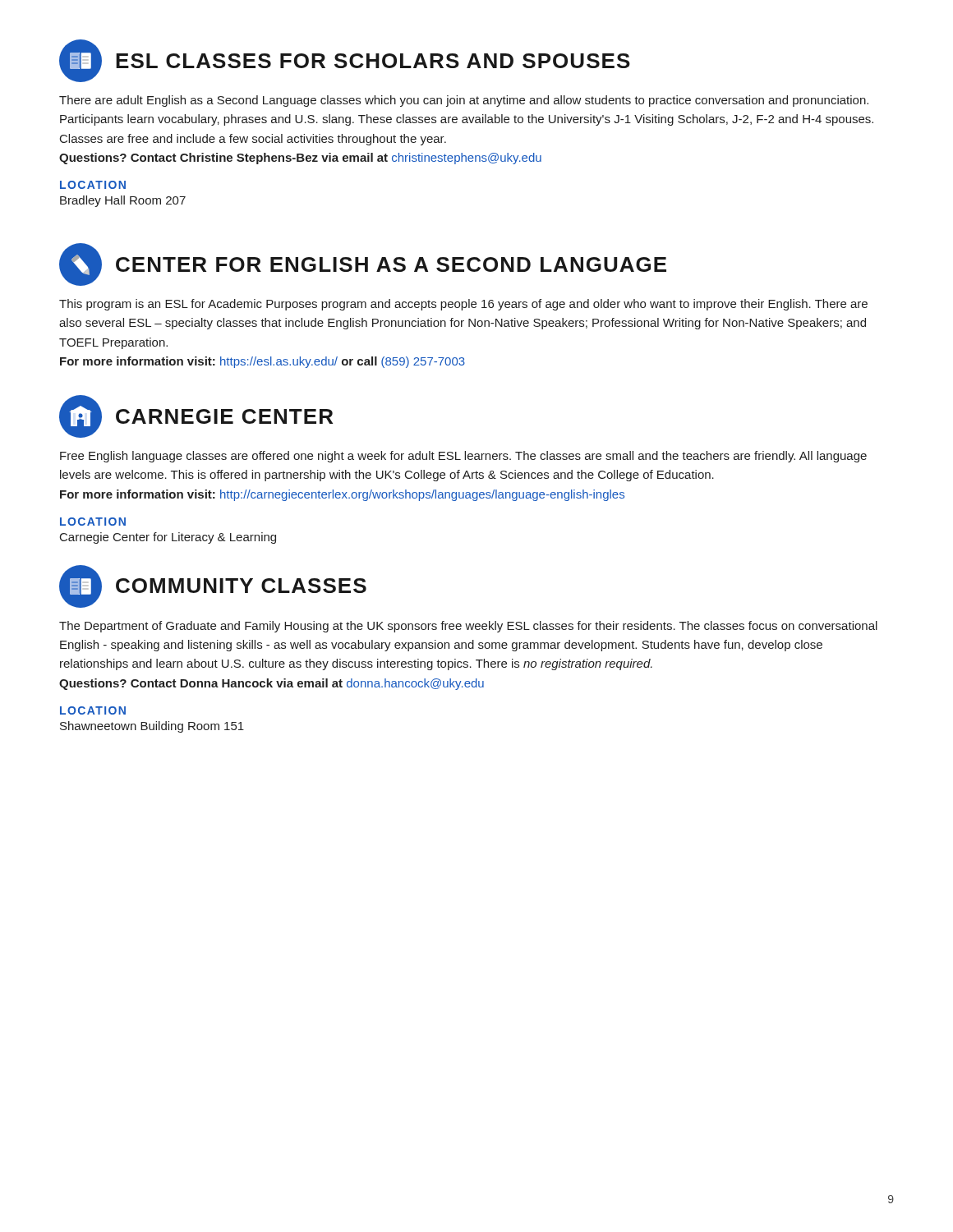Find the text containing "Bradley Hall Room 207"
Screen dimensions: 1232x953
coord(123,200)
